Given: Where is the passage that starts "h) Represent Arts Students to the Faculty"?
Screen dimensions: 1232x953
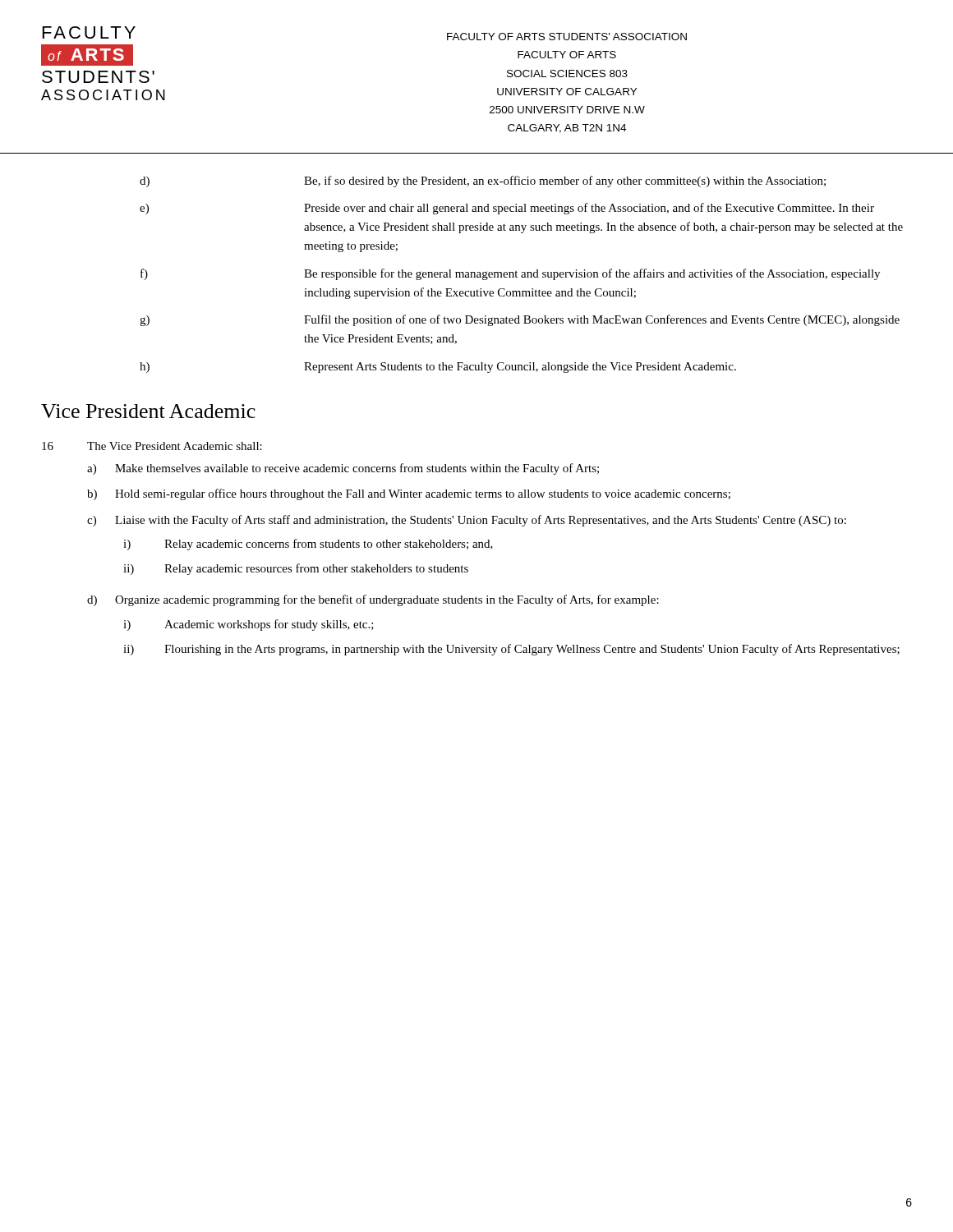Looking at the screenshot, I should tap(476, 366).
